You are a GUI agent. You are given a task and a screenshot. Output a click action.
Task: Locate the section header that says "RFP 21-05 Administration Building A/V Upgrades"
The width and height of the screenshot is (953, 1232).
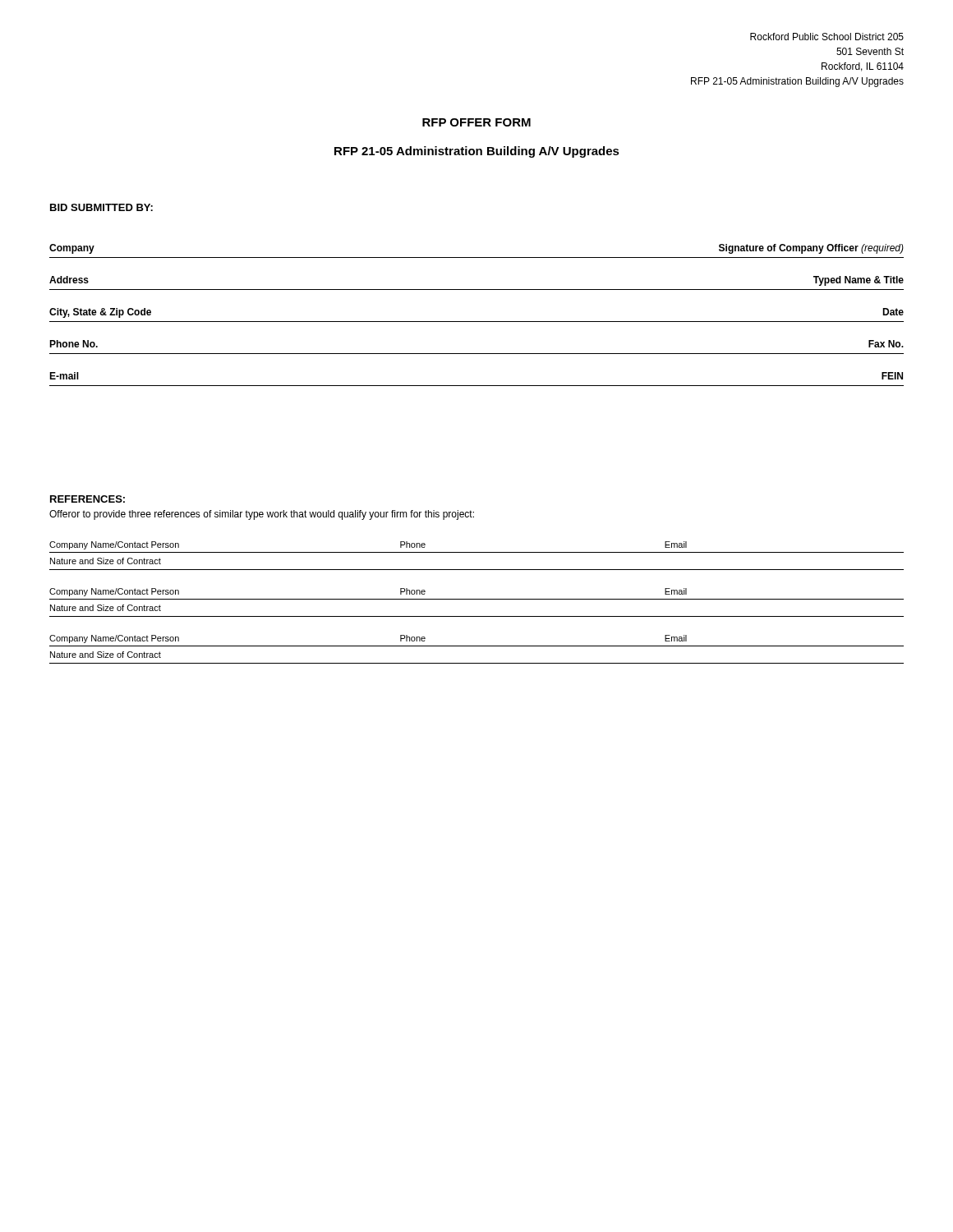(476, 151)
